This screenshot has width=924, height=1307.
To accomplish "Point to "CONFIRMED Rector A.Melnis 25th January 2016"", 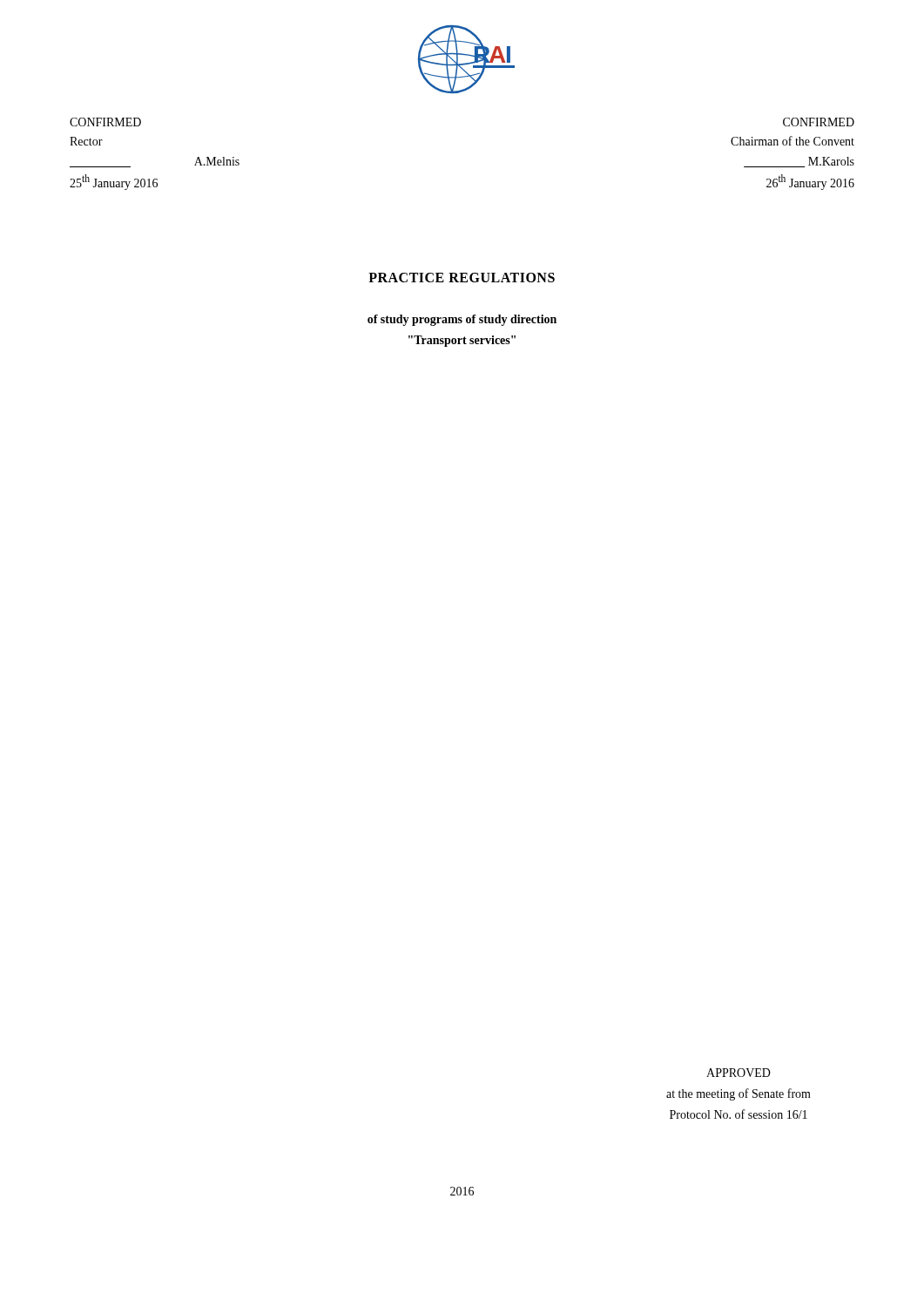I will (x=105, y=122).
